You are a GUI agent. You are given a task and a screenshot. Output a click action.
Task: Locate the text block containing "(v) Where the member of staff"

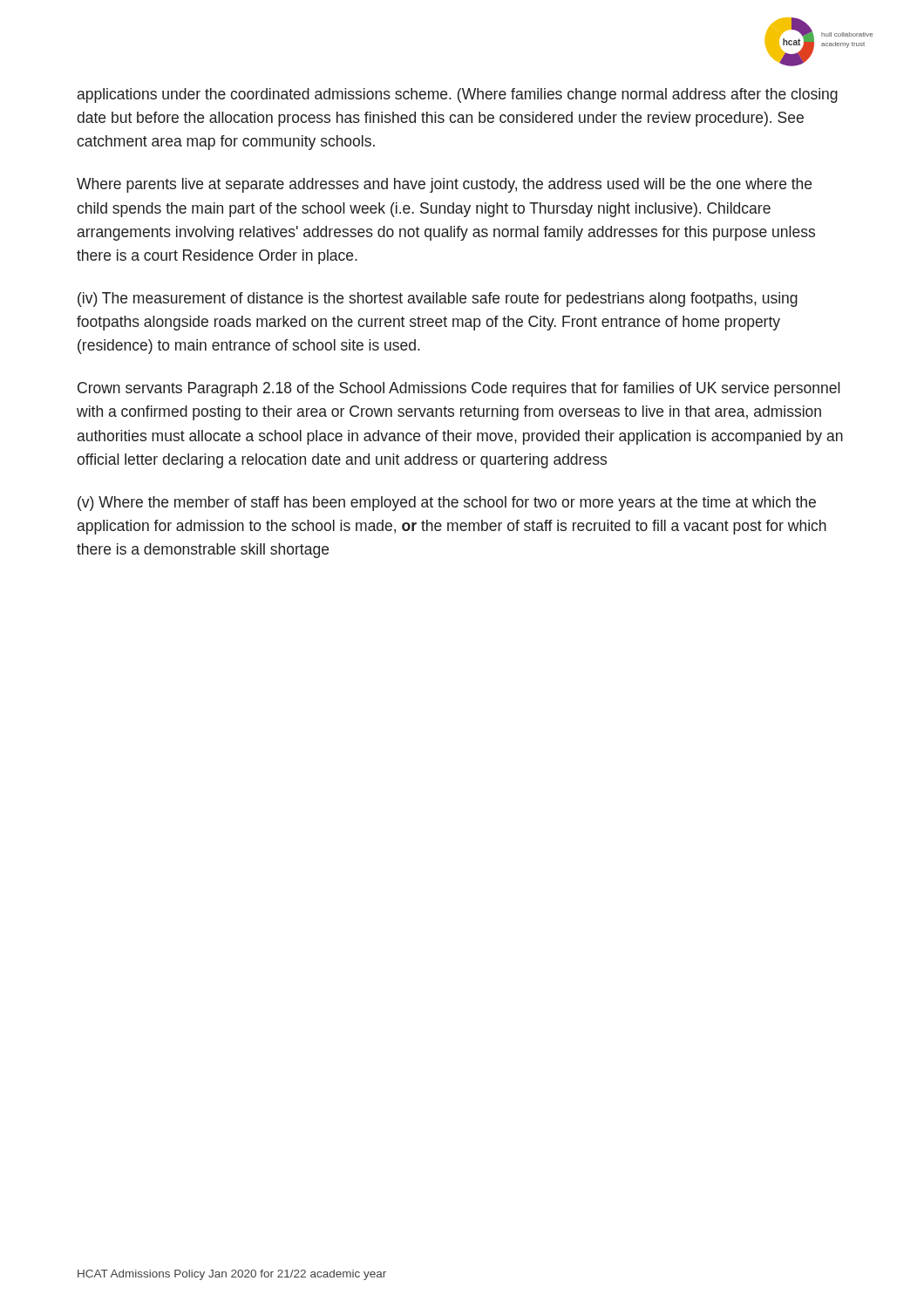[452, 526]
